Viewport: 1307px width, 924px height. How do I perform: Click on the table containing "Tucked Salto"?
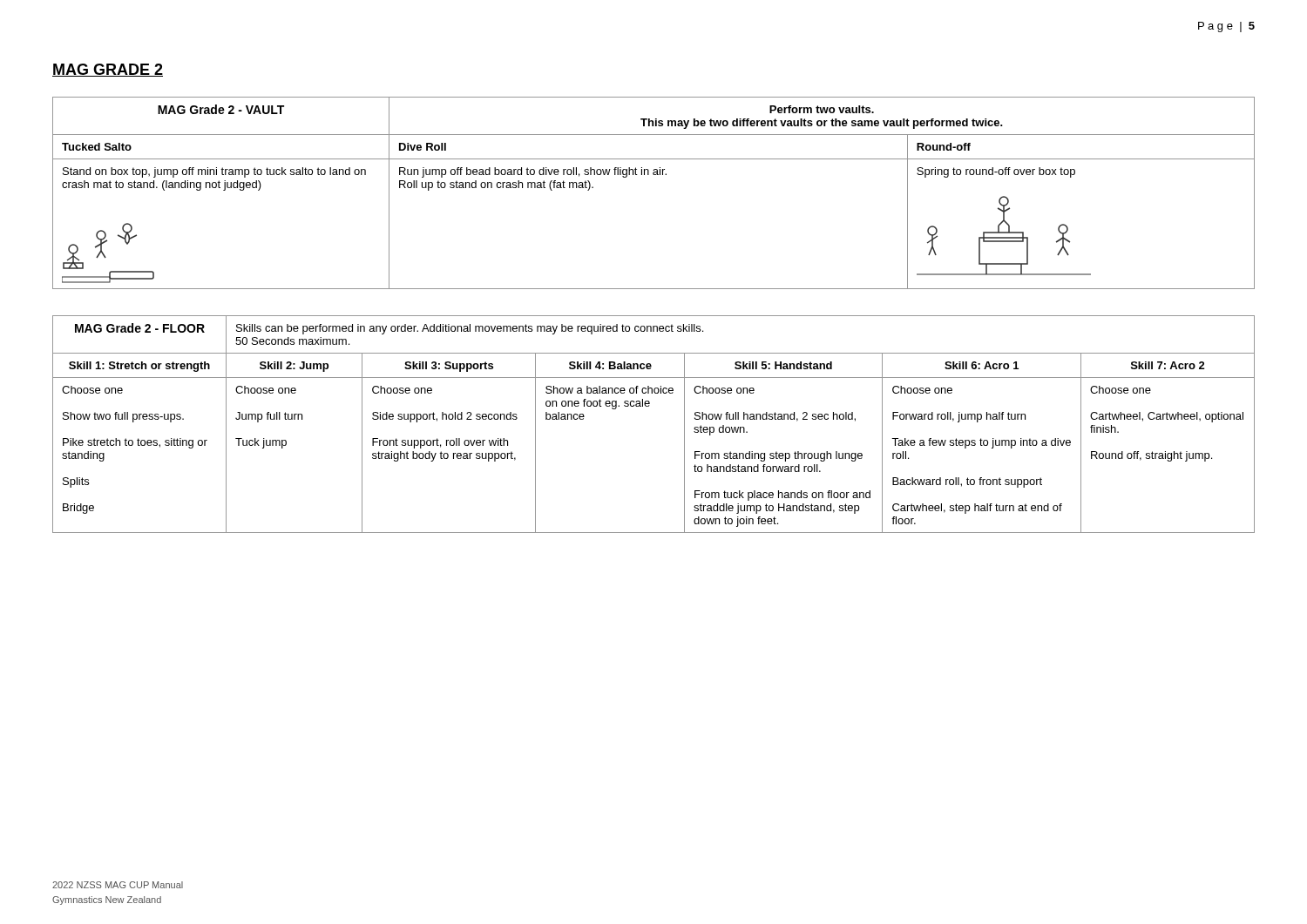[x=654, y=193]
